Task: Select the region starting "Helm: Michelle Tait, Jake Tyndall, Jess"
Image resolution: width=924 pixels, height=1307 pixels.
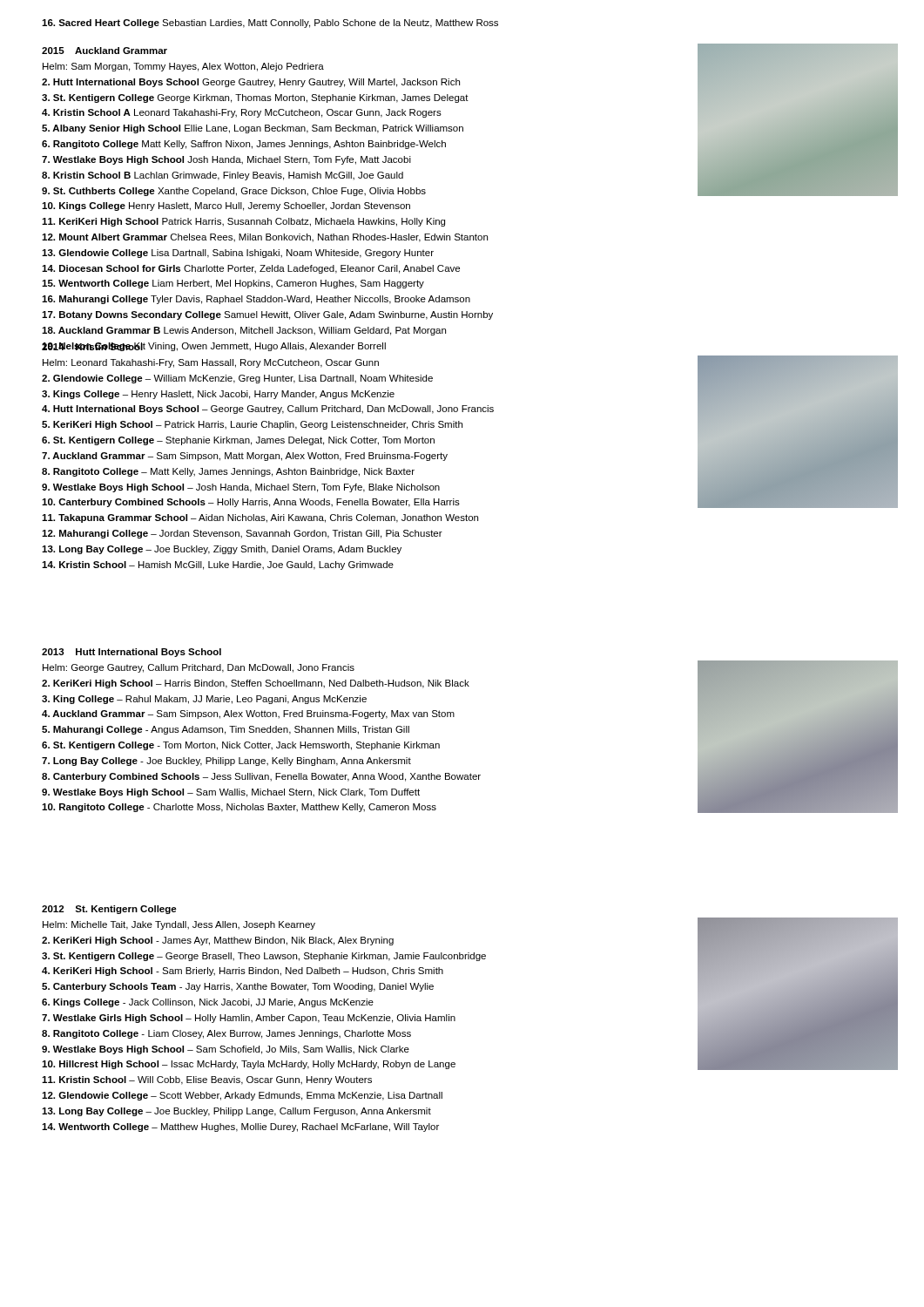Action: point(347,1026)
